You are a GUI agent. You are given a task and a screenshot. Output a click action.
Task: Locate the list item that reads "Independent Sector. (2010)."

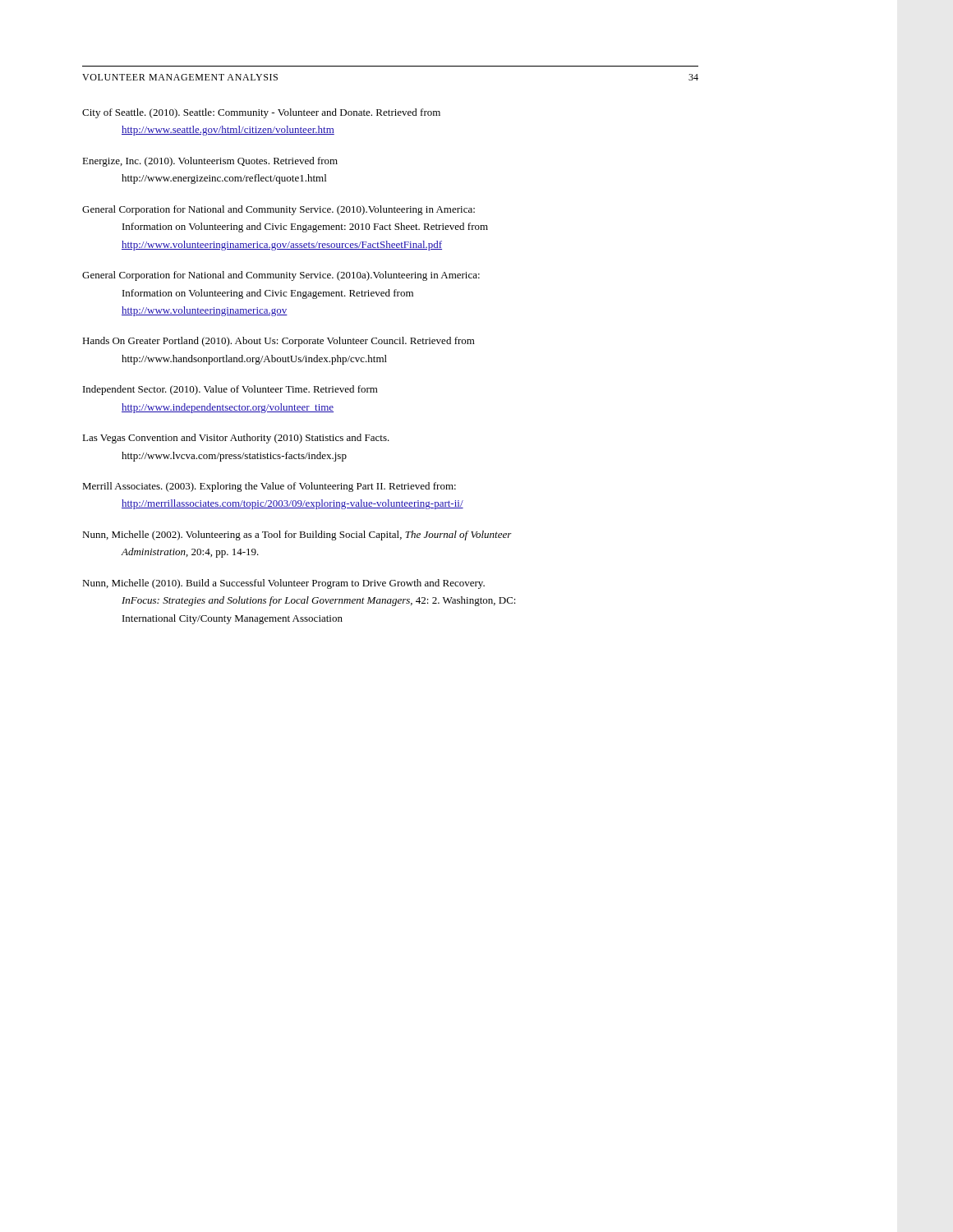pyautogui.click(x=230, y=390)
